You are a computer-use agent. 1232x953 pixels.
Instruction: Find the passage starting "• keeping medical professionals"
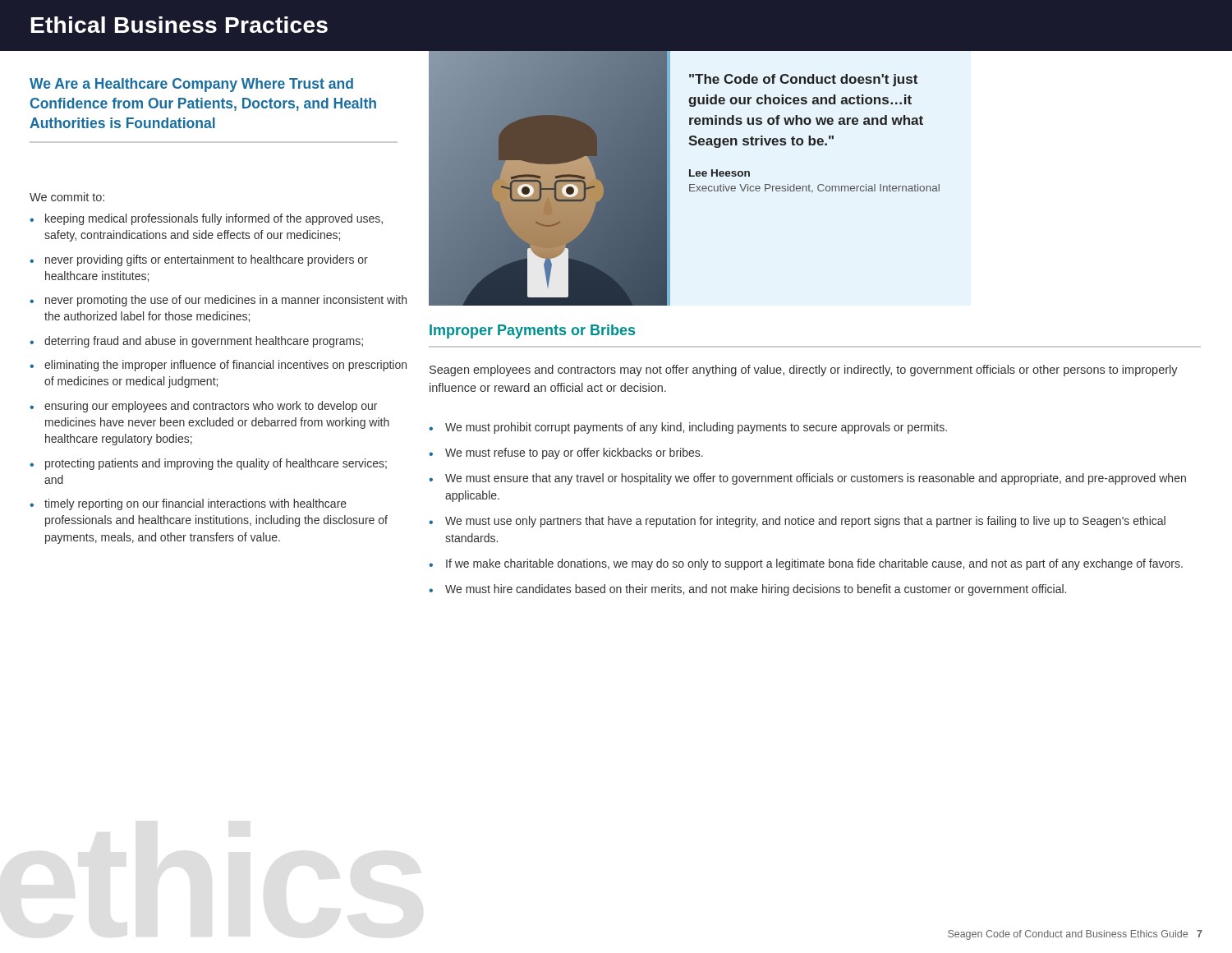point(207,226)
